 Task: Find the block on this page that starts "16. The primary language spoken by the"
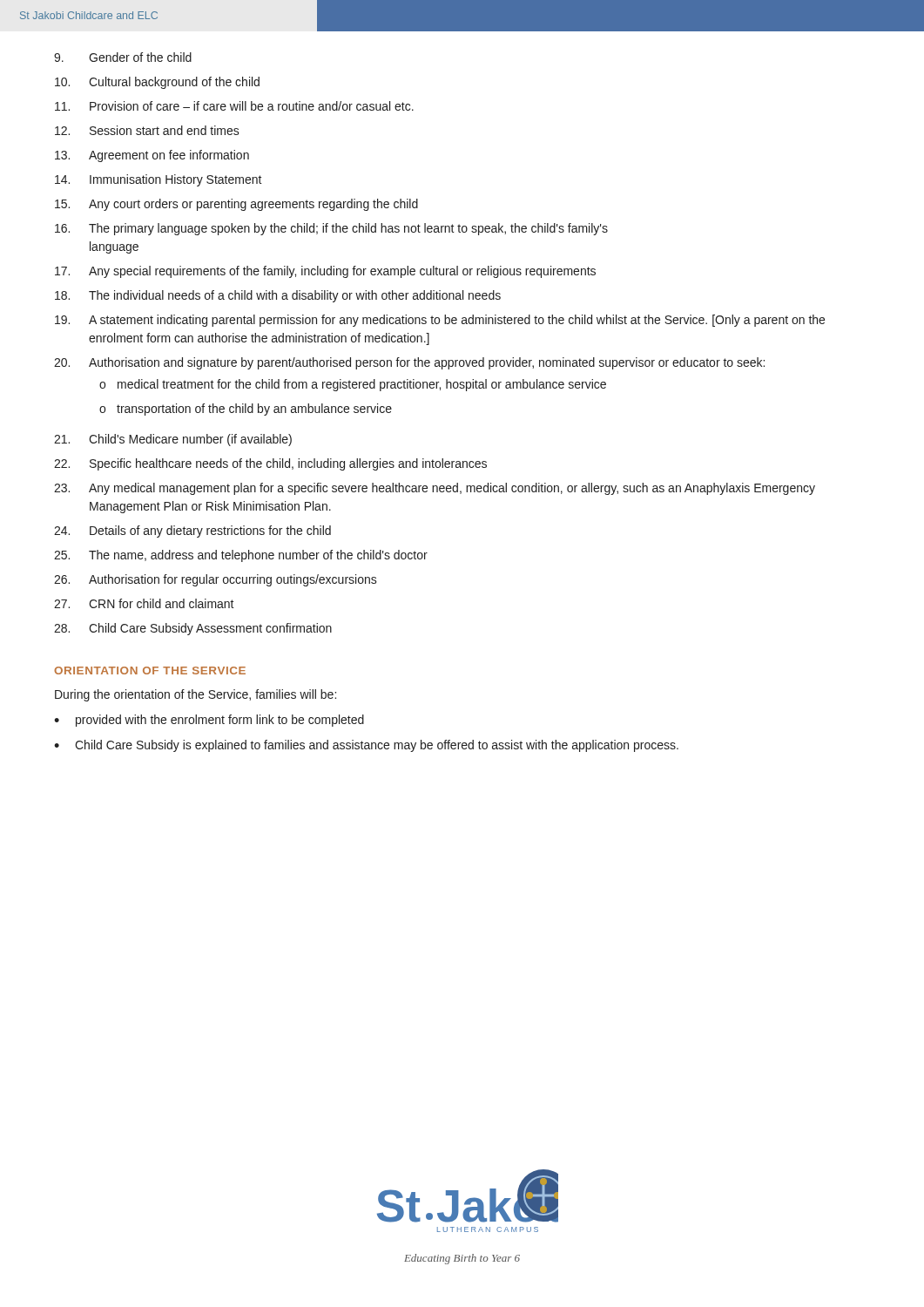point(462,238)
